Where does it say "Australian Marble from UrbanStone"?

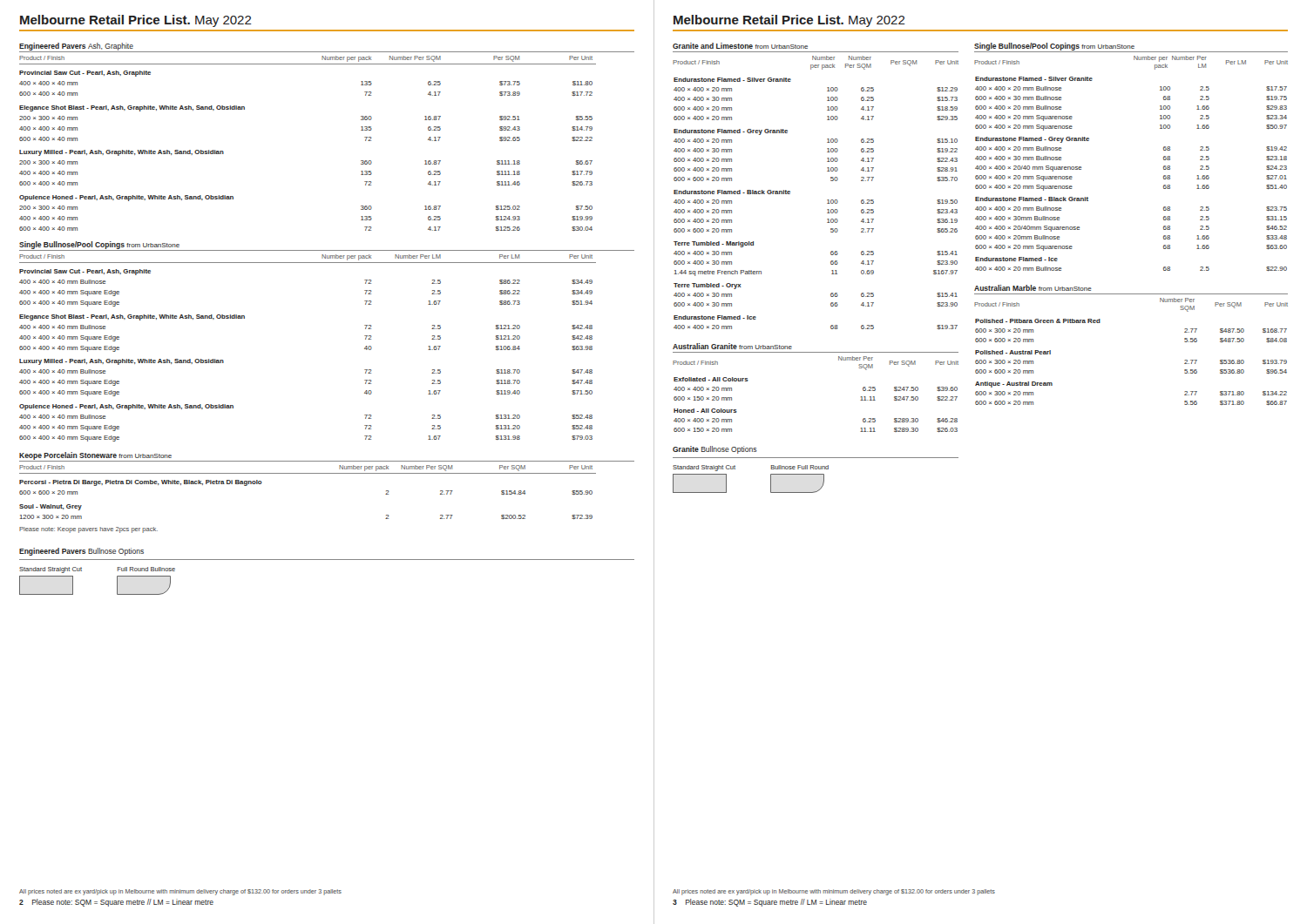pos(1033,288)
